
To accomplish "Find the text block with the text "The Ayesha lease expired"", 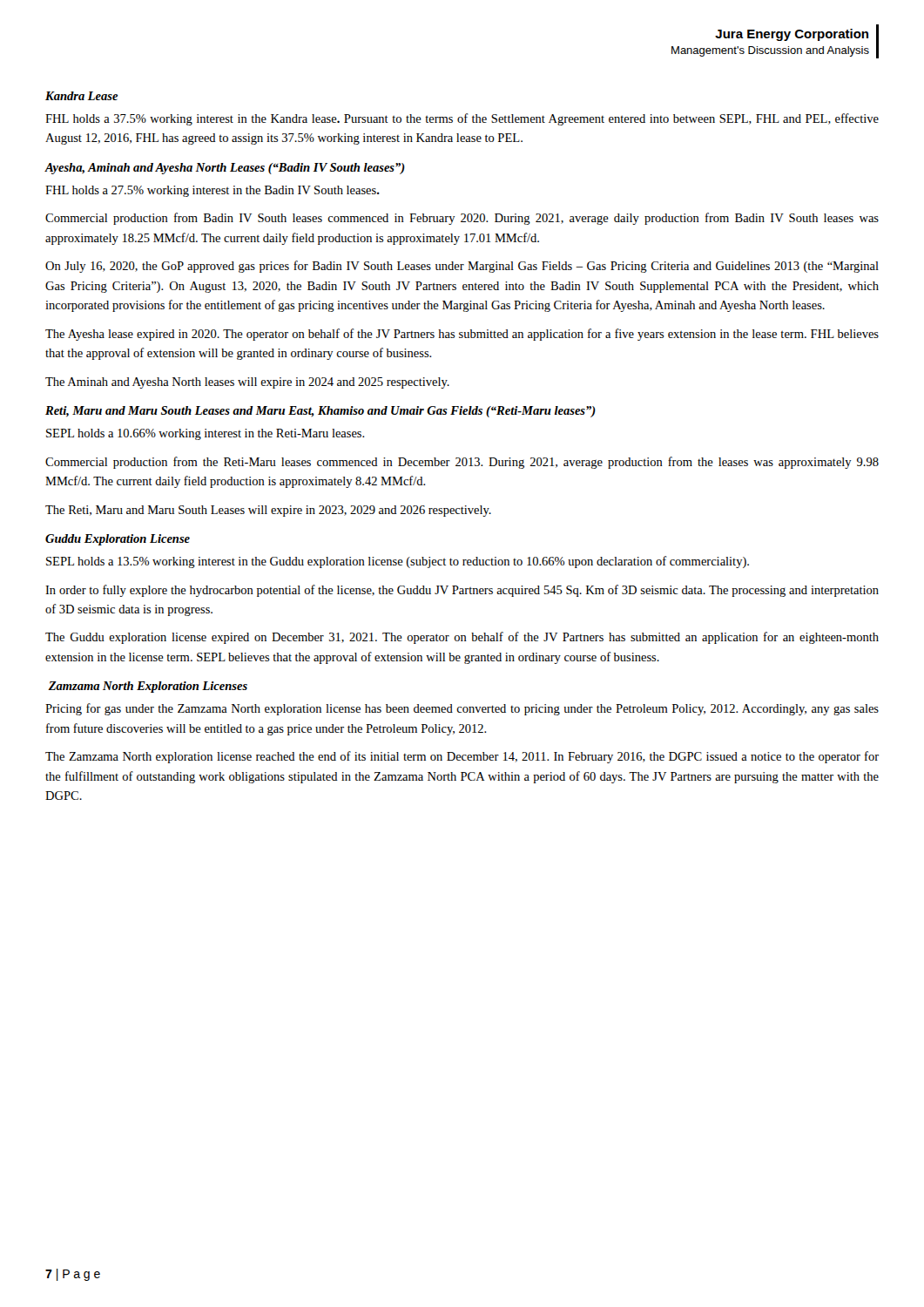I will tap(462, 343).
